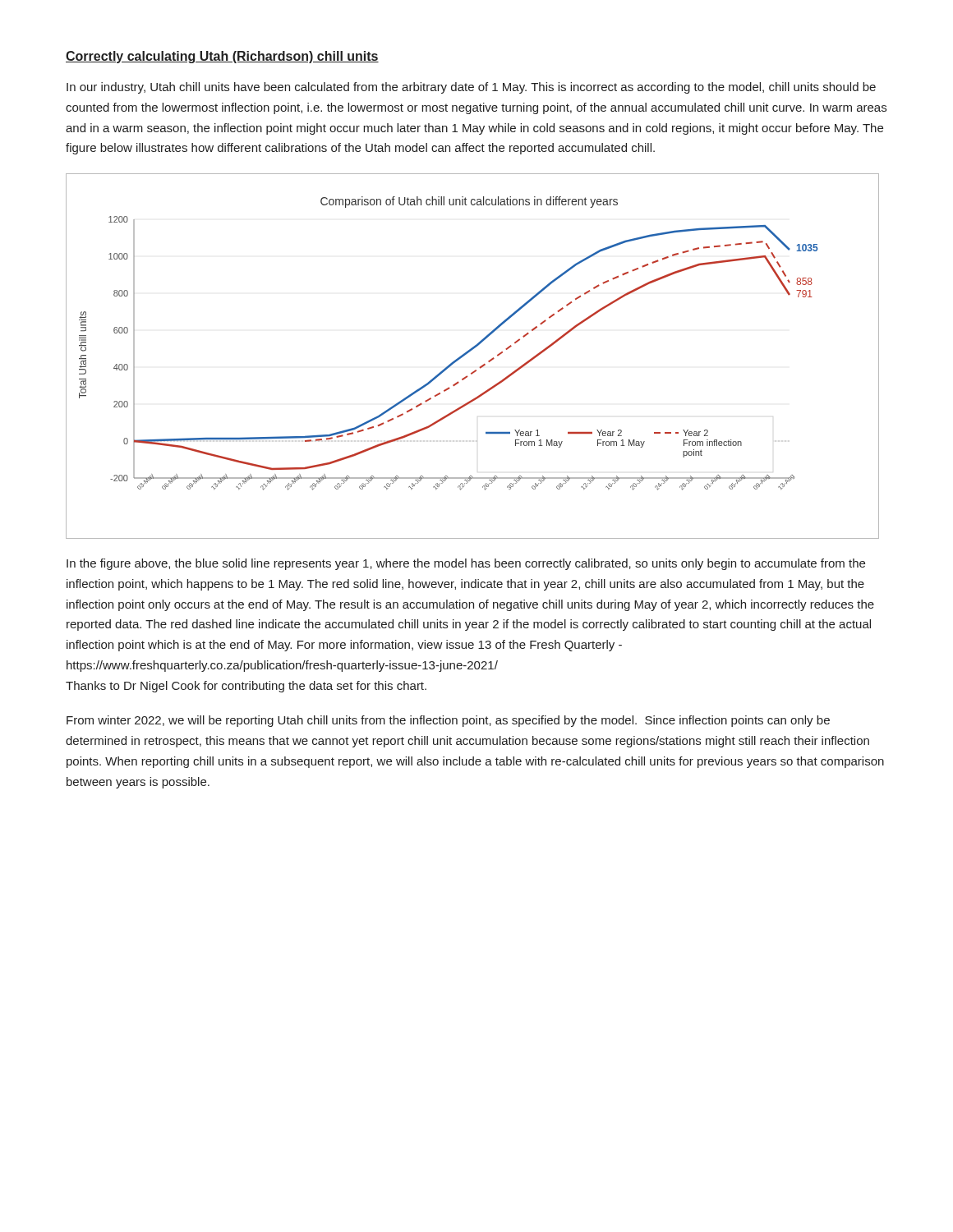Find the line chart
The height and width of the screenshot is (1232, 953).
tap(472, 356)
